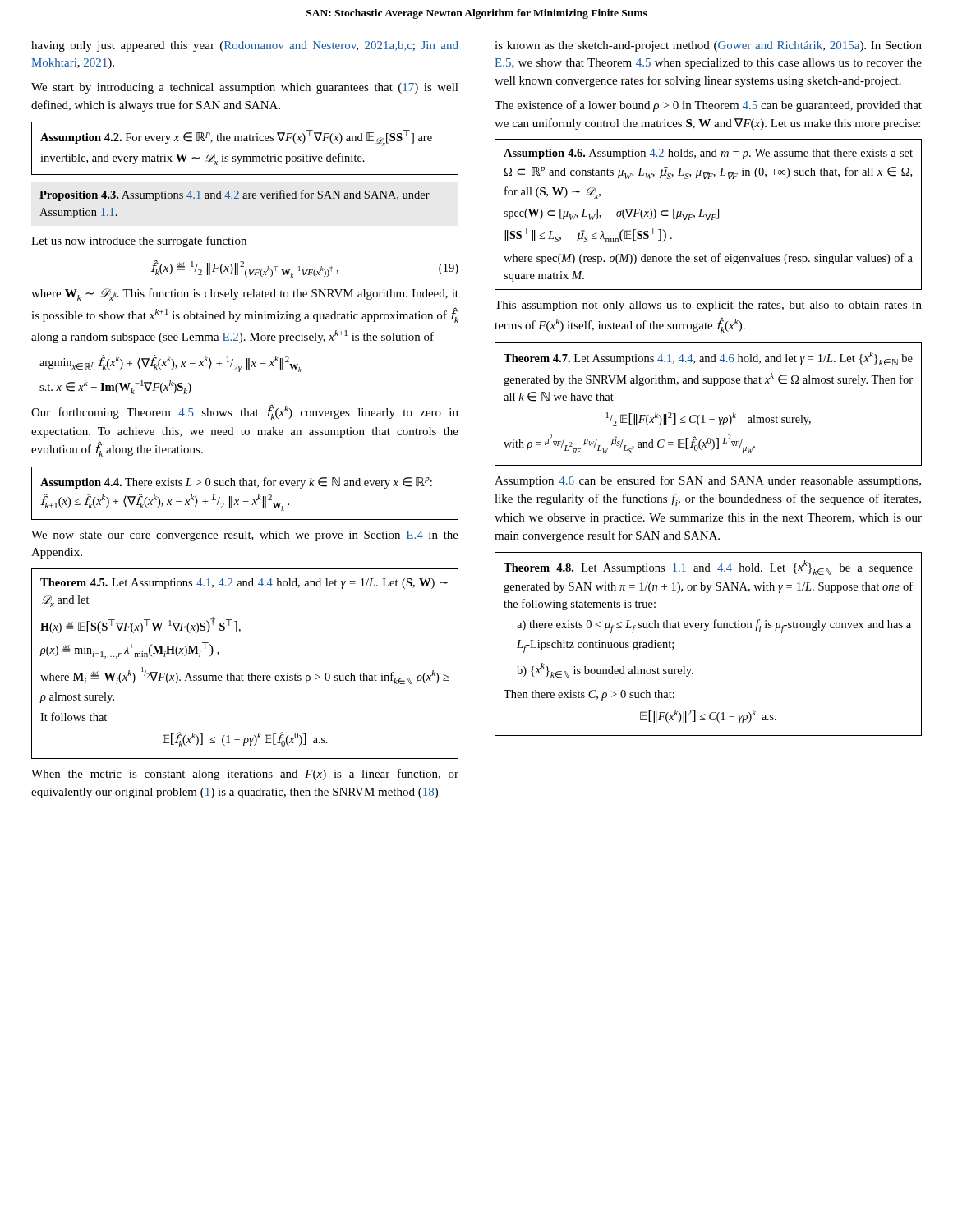
Task: Find the text block that says "Theorem 4.8. Let"
Action: point(708,568)
